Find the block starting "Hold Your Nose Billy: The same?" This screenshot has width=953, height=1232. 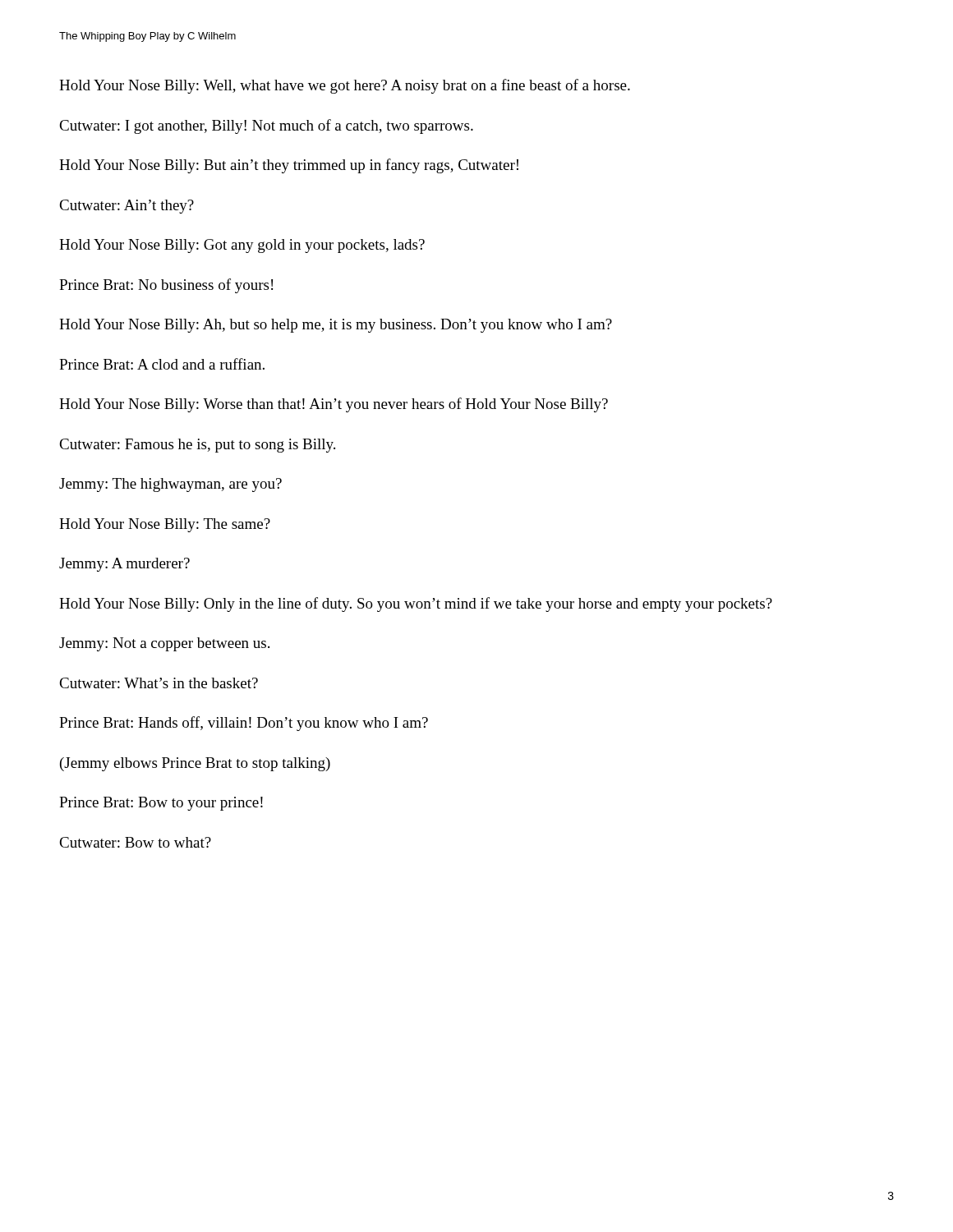[x=165, y=523]
